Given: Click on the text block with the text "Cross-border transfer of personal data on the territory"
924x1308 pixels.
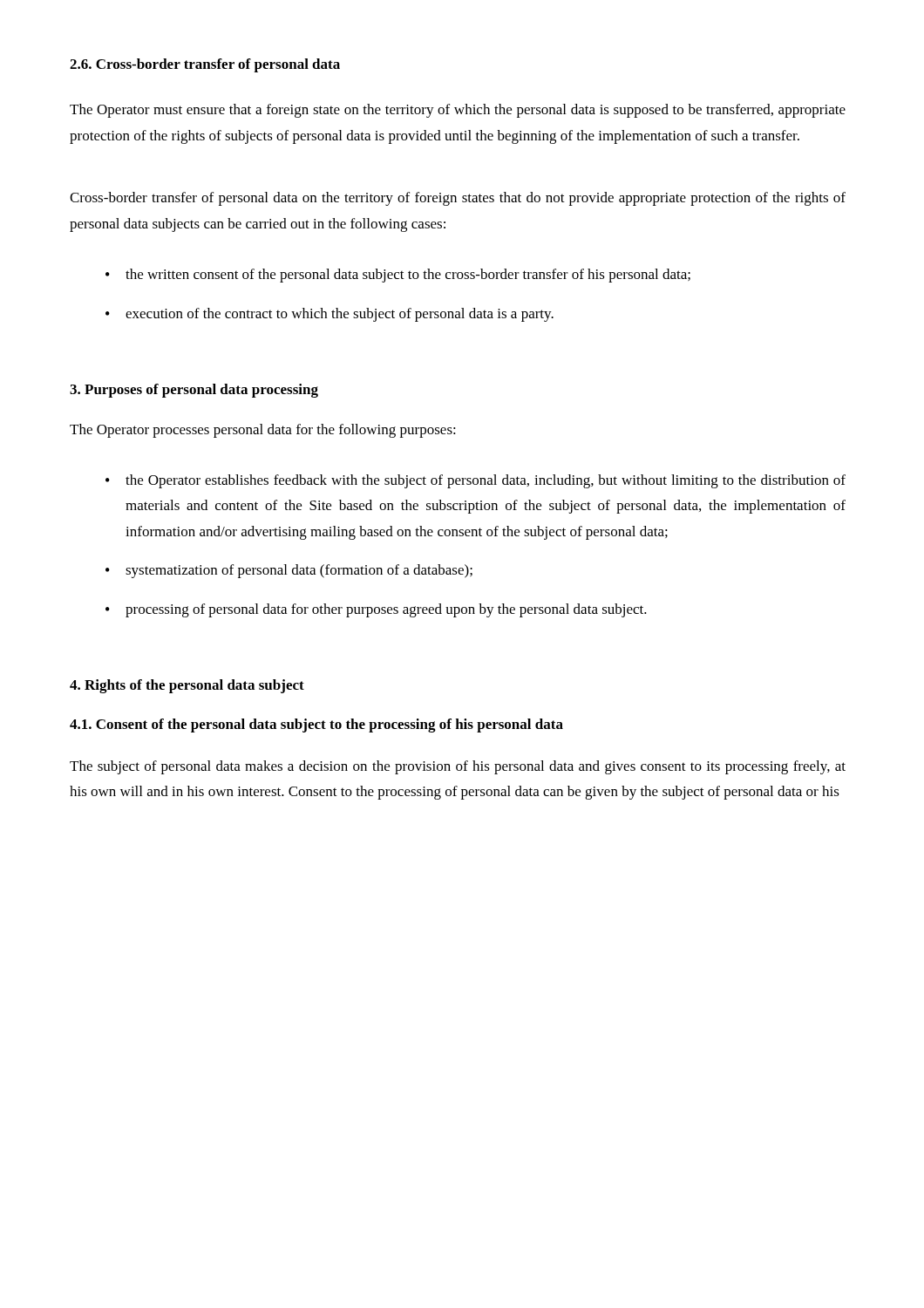Looking at the screenshot, I should click(x=458, y=211).
